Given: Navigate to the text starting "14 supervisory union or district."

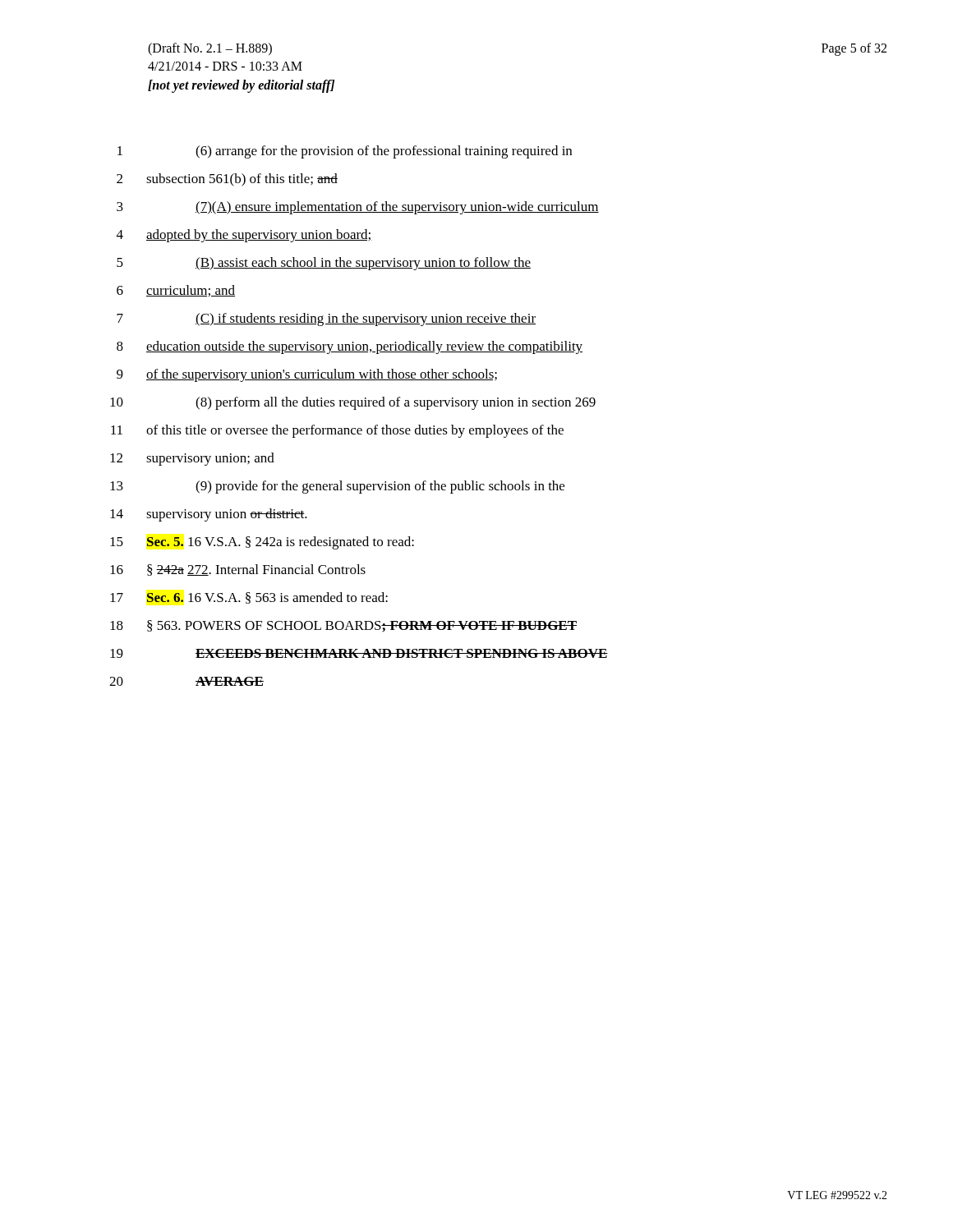Looking at the screenshot, I should click(x=209, y=515).
